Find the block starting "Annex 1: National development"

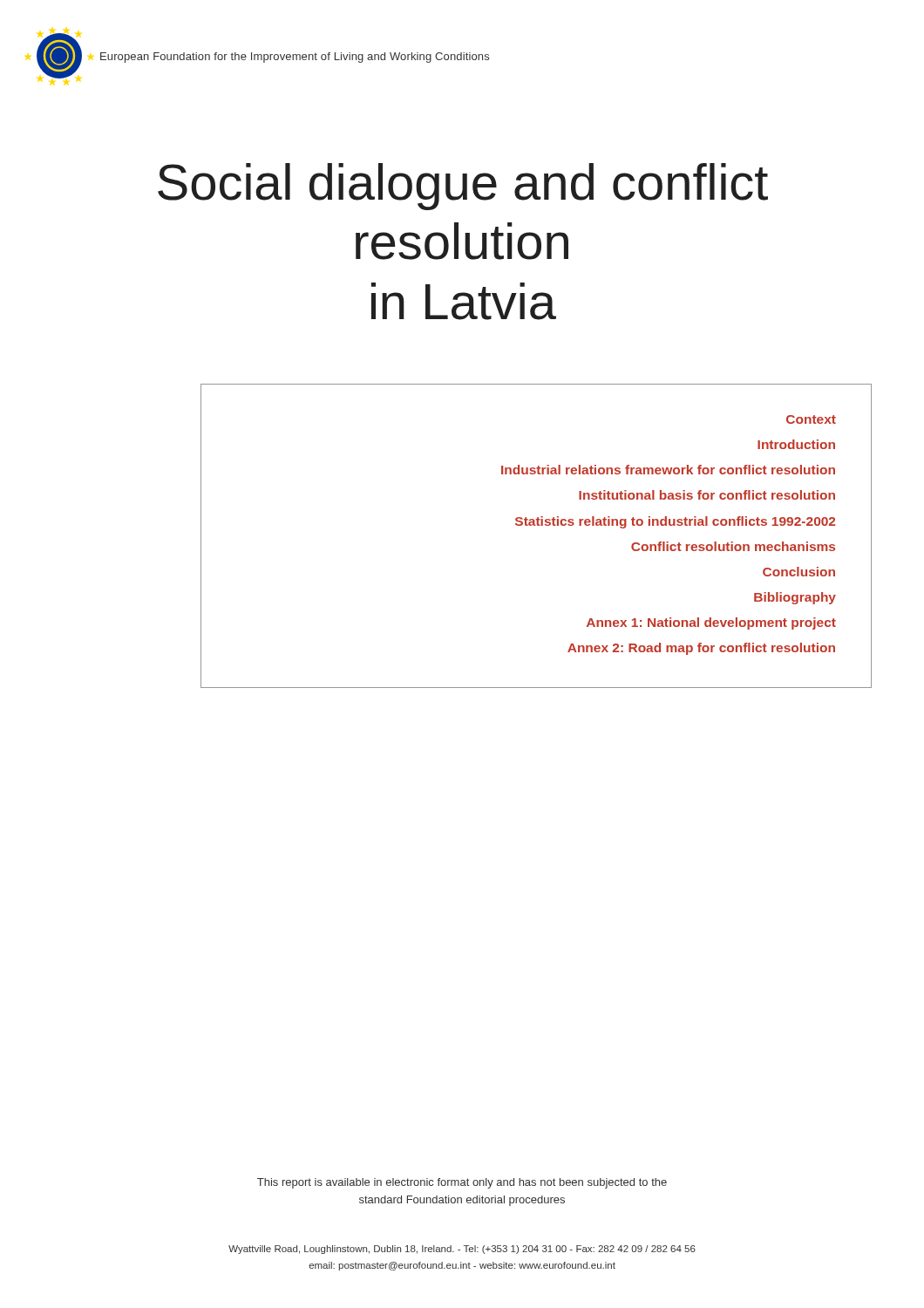pyautogui.click(x=711, y=622)
